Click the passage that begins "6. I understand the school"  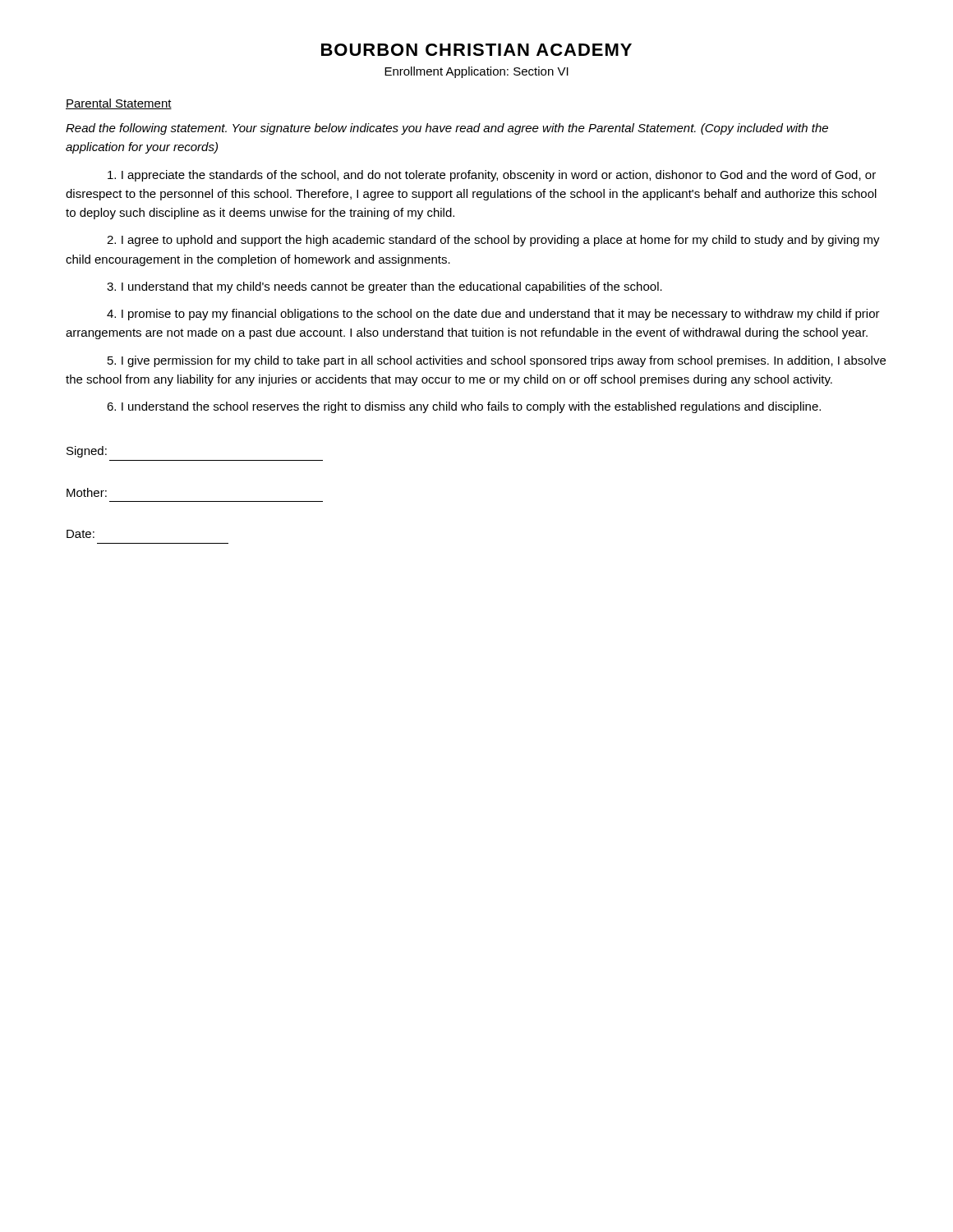[464, 406]
